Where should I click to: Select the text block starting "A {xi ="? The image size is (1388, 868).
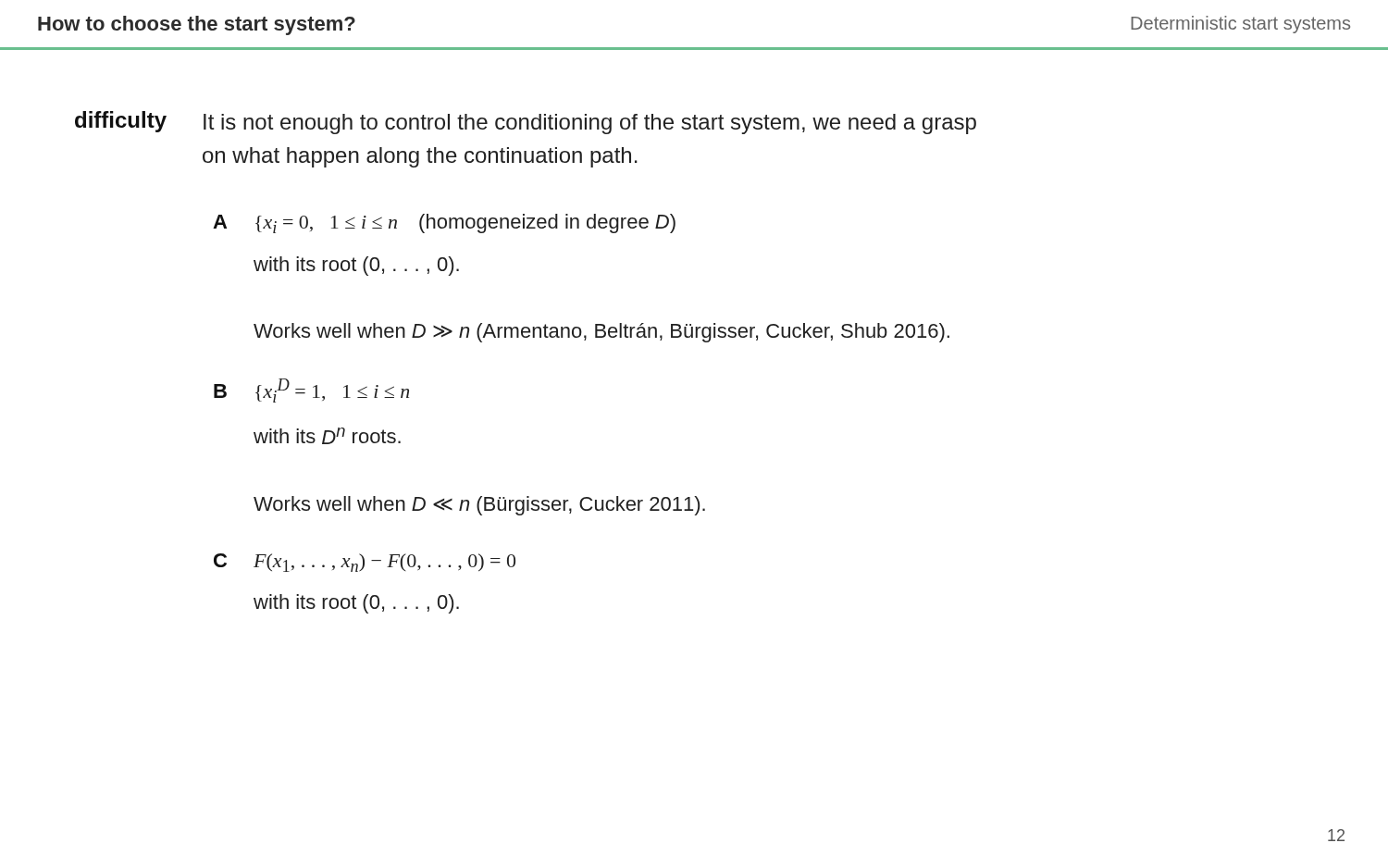point(444,223)
